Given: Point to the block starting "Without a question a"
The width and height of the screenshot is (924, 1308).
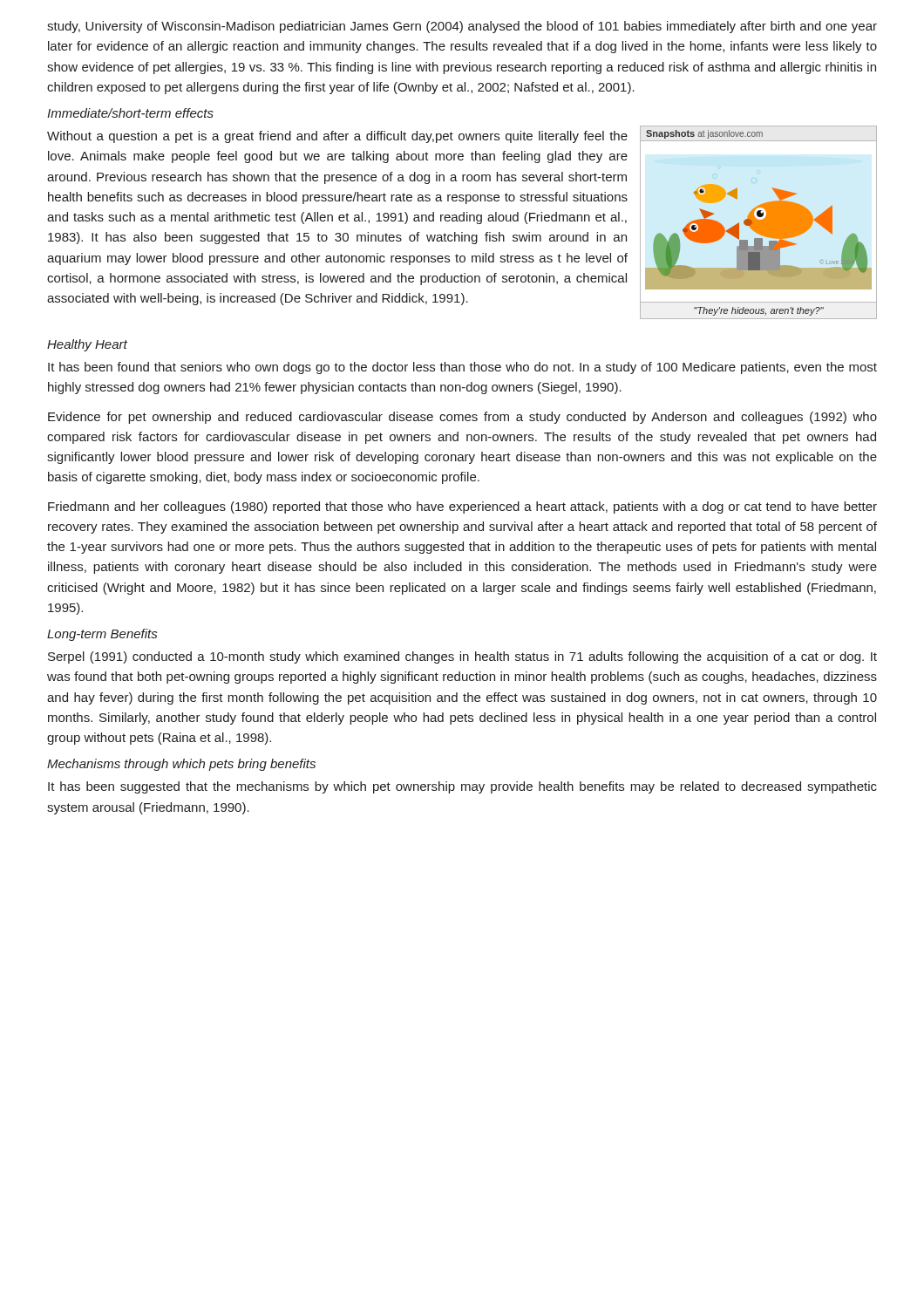Looking at the screenshot, I should pyautogui.click(x=337, y=217).
